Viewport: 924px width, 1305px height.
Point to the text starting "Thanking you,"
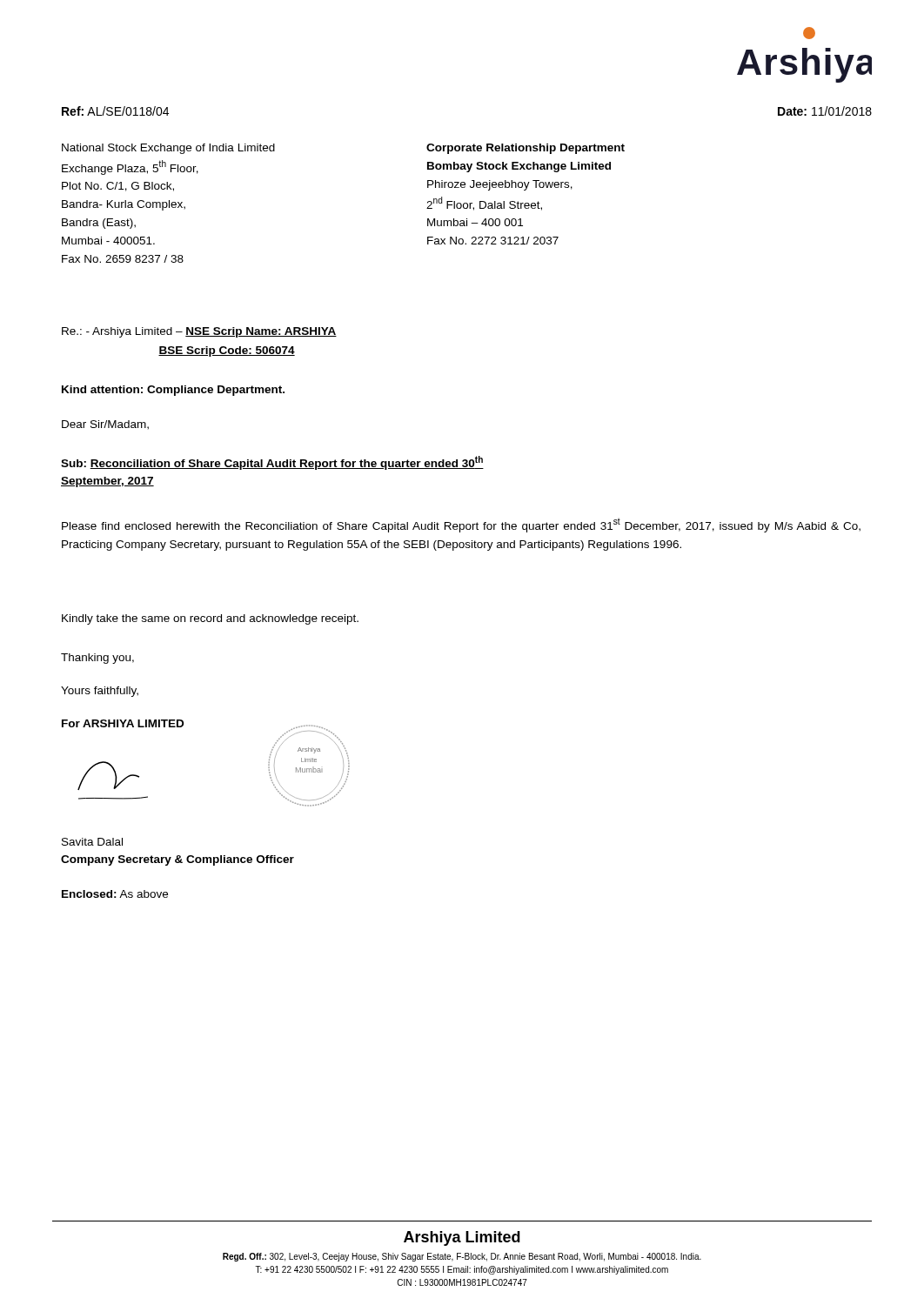(98, 657)
